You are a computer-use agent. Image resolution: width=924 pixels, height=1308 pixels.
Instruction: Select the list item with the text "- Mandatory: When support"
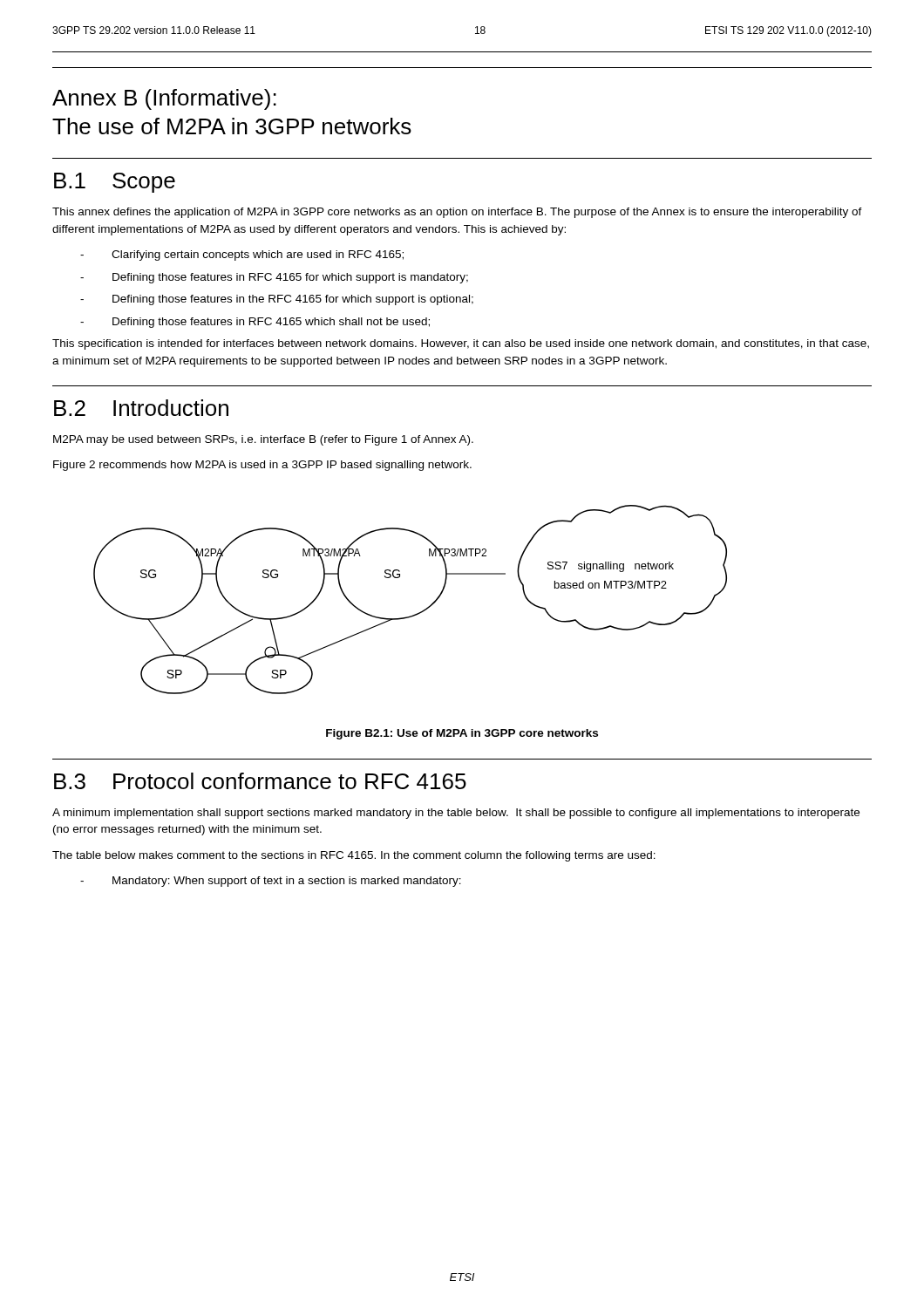click(x=257, y=881)
